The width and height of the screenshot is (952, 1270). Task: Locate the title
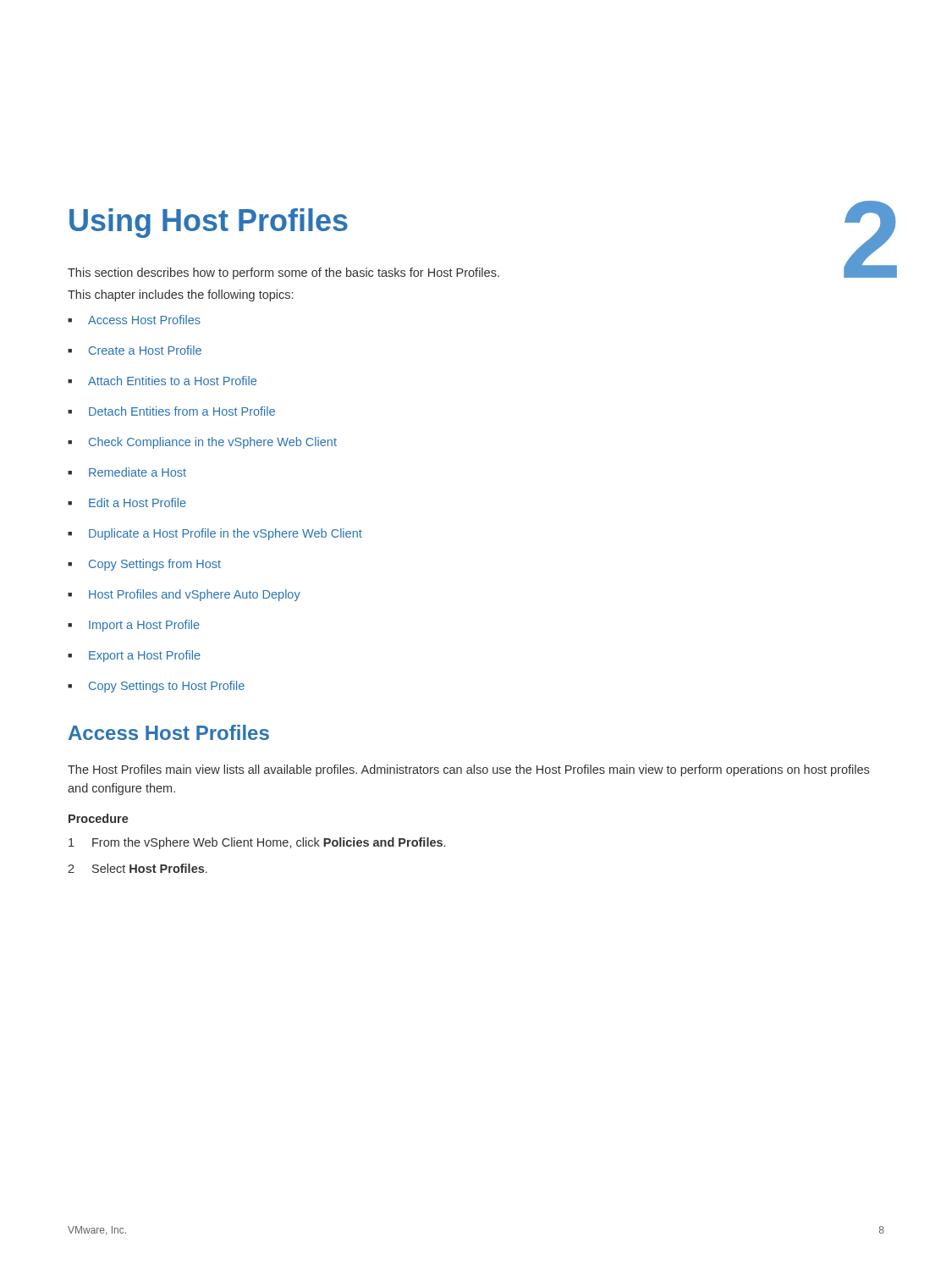click(476, 213)
